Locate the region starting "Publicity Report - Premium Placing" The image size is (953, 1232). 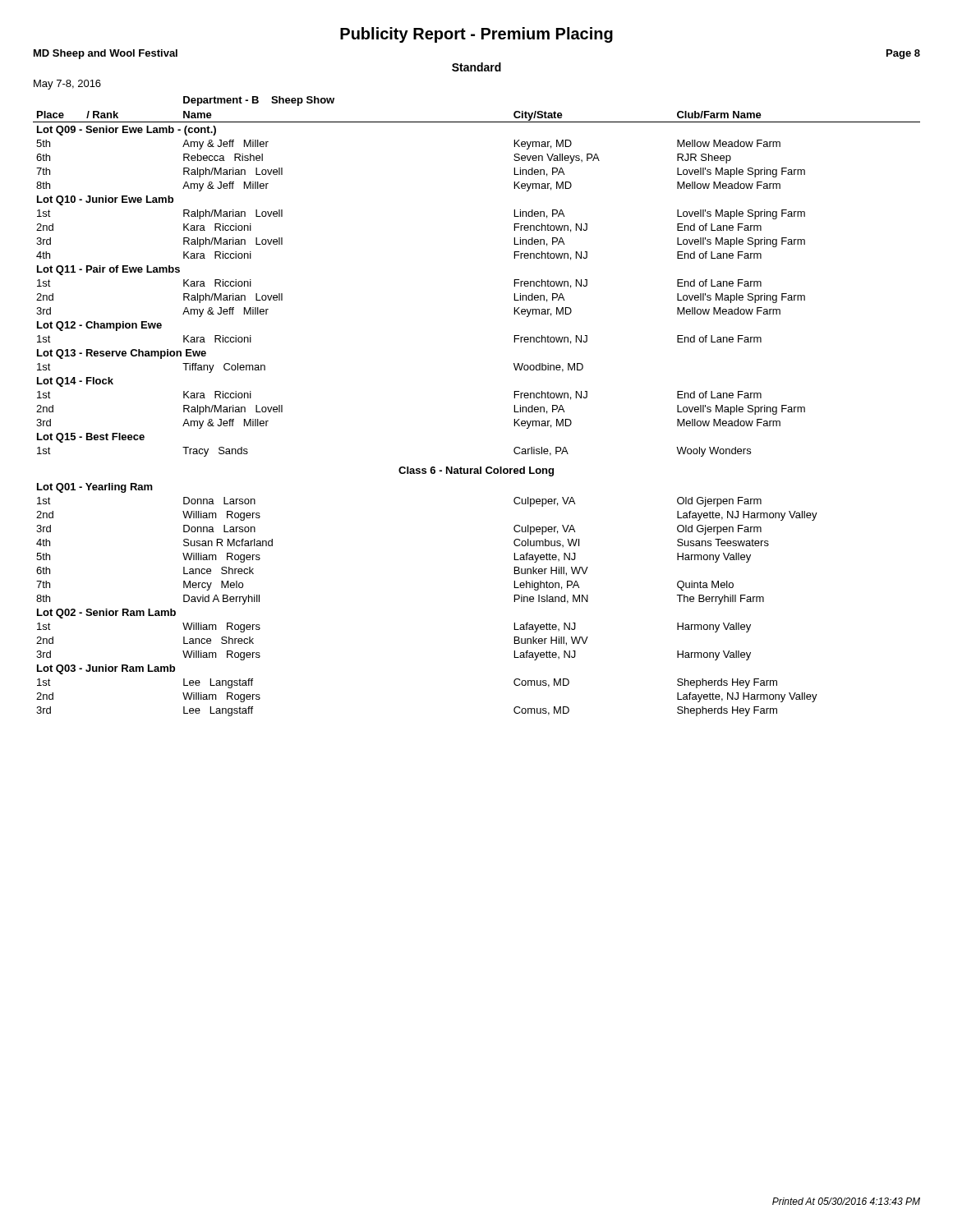pyautogui.click(x=476, y=34)
